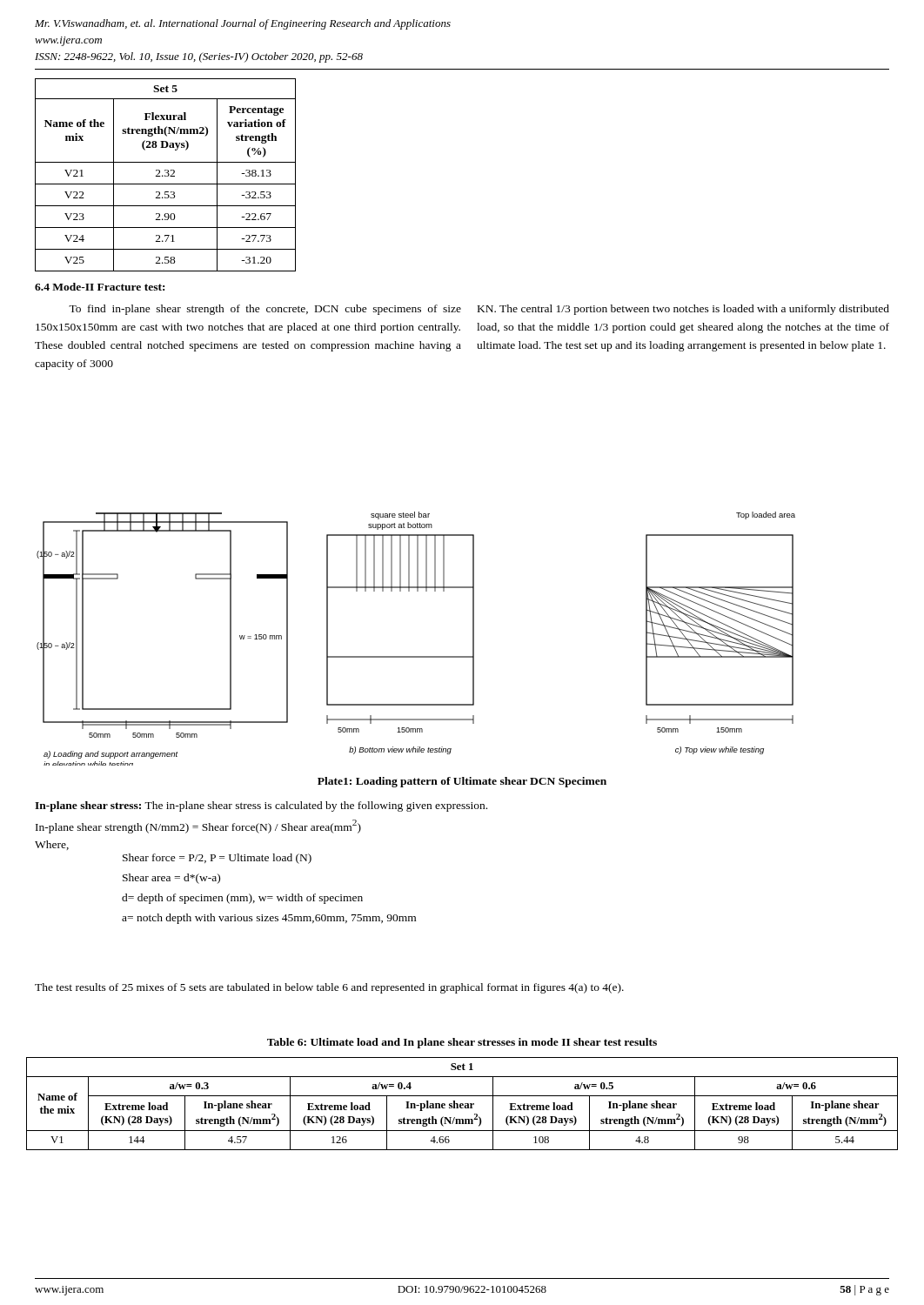This screenshot has width=924, height=1305.
Task: Click on the region starting "KN. The central"
Action: click(x=683, y=327)
